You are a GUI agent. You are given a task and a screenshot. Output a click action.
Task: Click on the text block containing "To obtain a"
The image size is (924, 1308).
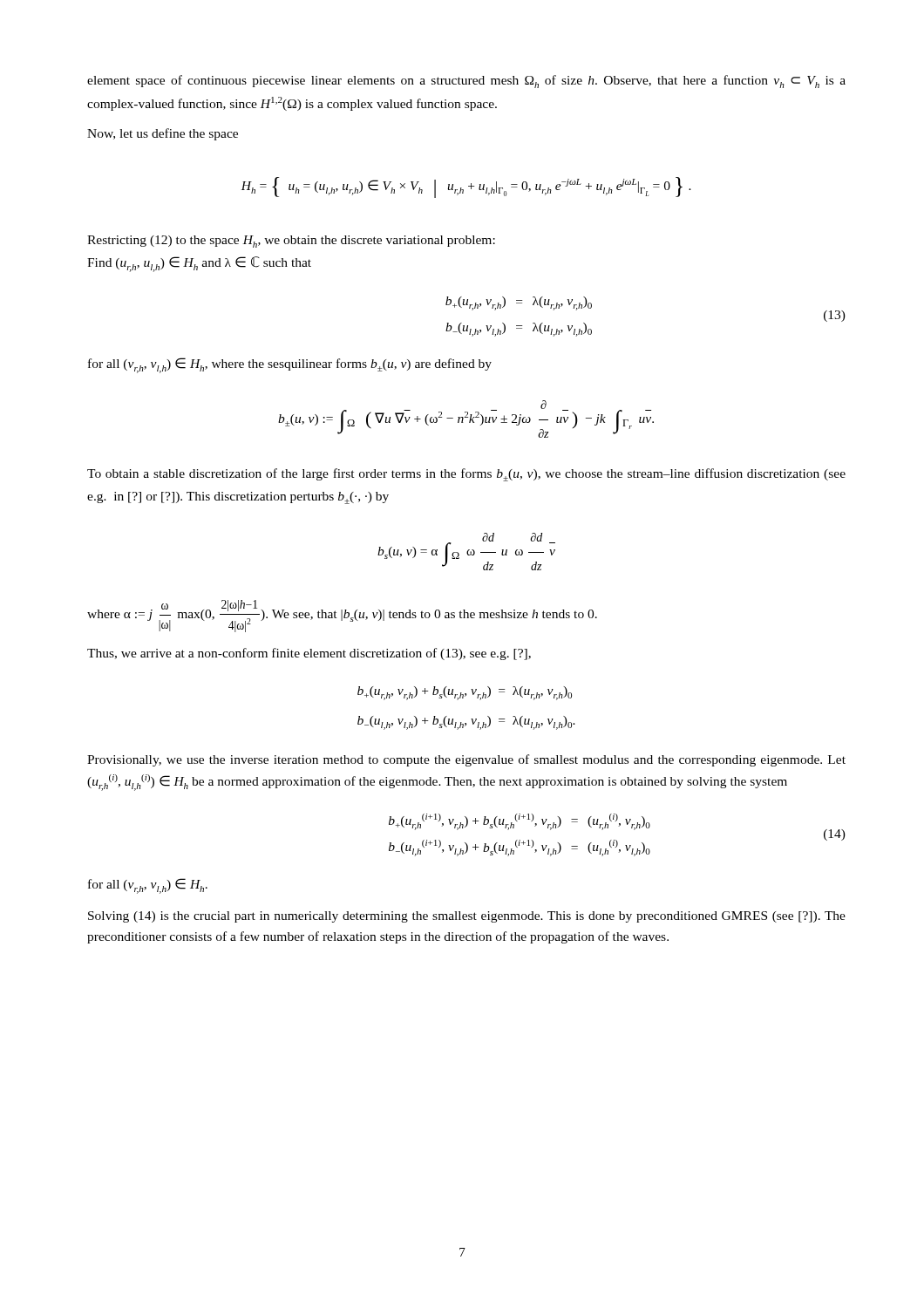click(x=466, y=486)
